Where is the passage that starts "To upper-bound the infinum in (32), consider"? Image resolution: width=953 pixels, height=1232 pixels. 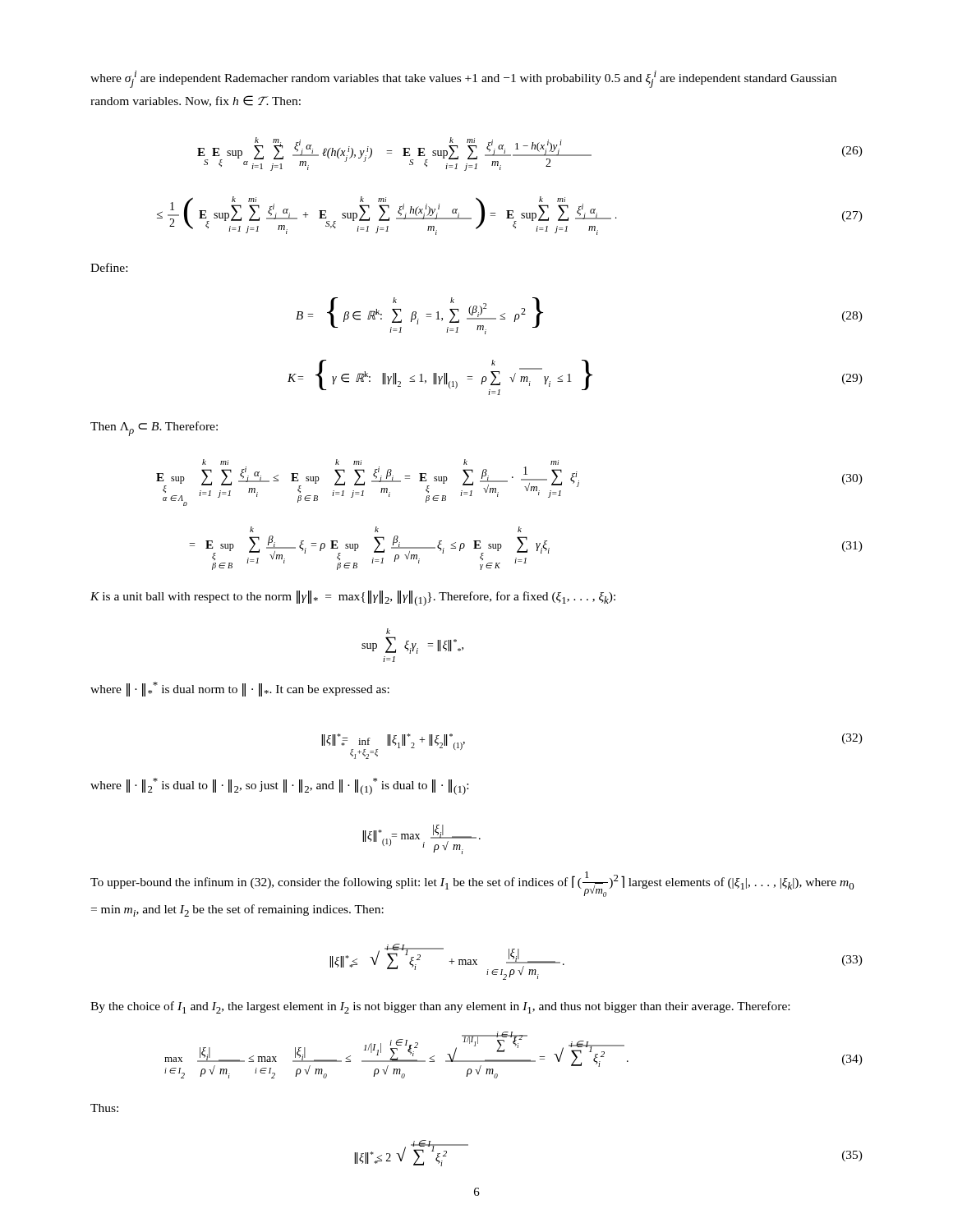(472, 893)
